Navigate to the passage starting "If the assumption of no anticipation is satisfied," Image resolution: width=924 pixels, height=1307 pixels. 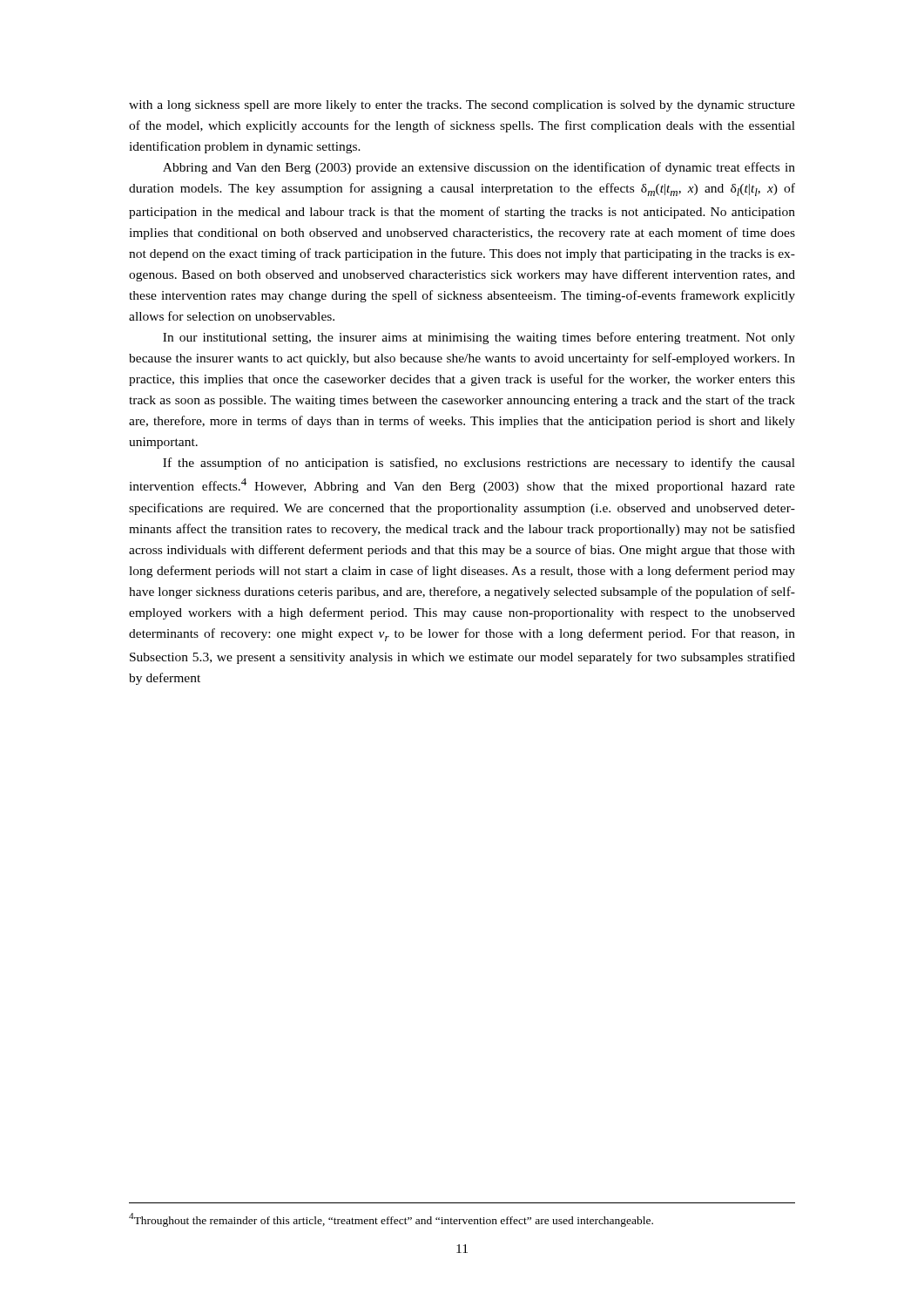click(462, 570)
